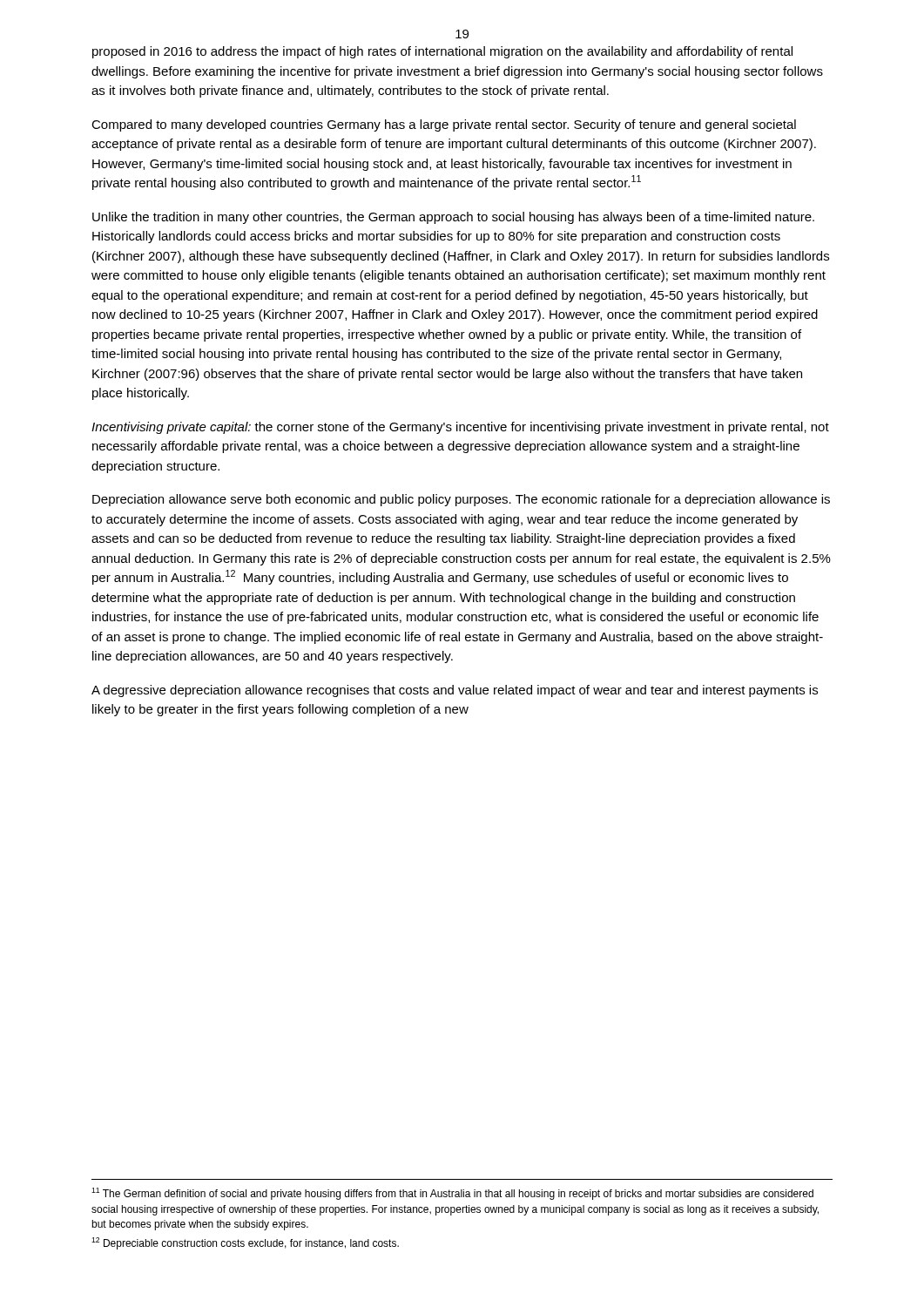Click on the footnote containing "11 The German"
The width and height of the screenshot is (924, 1307).
(x=462, y=1210)
